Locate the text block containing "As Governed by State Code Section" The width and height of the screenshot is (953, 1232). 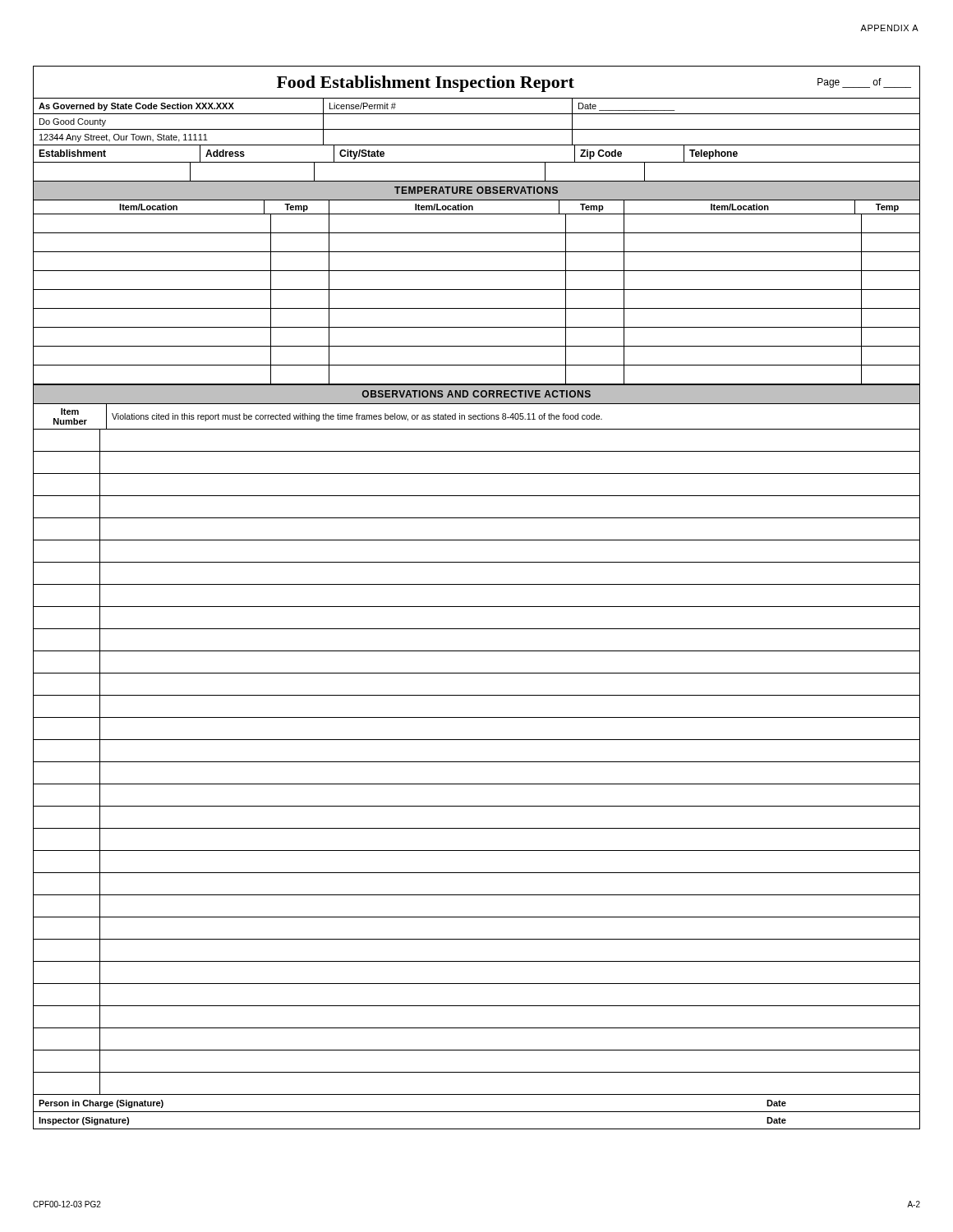click(136, 106)
